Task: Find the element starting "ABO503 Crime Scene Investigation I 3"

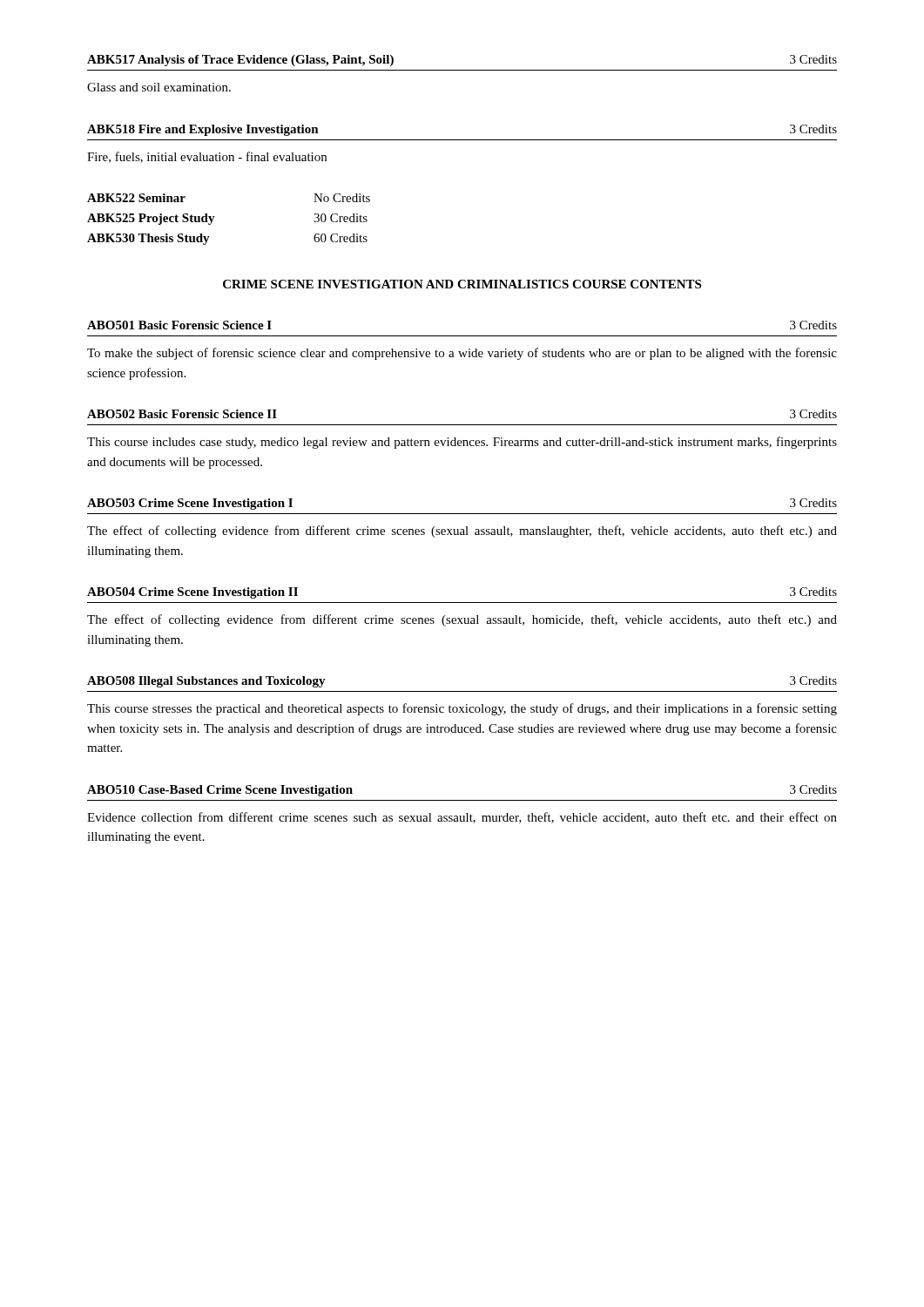Action: pyautogui.click(x=462, y=503)
